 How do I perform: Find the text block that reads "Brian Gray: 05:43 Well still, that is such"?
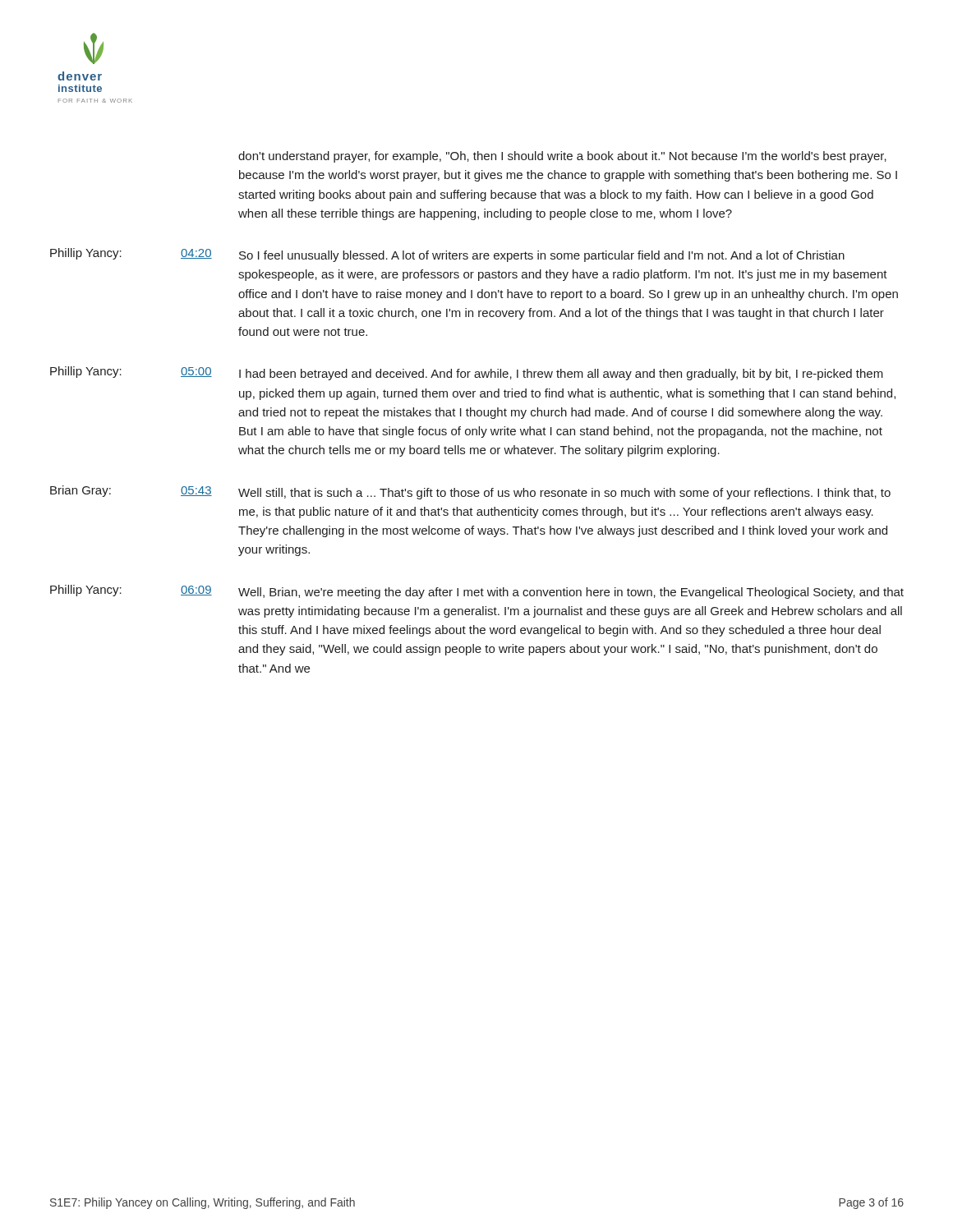click(x=476, y=521)
